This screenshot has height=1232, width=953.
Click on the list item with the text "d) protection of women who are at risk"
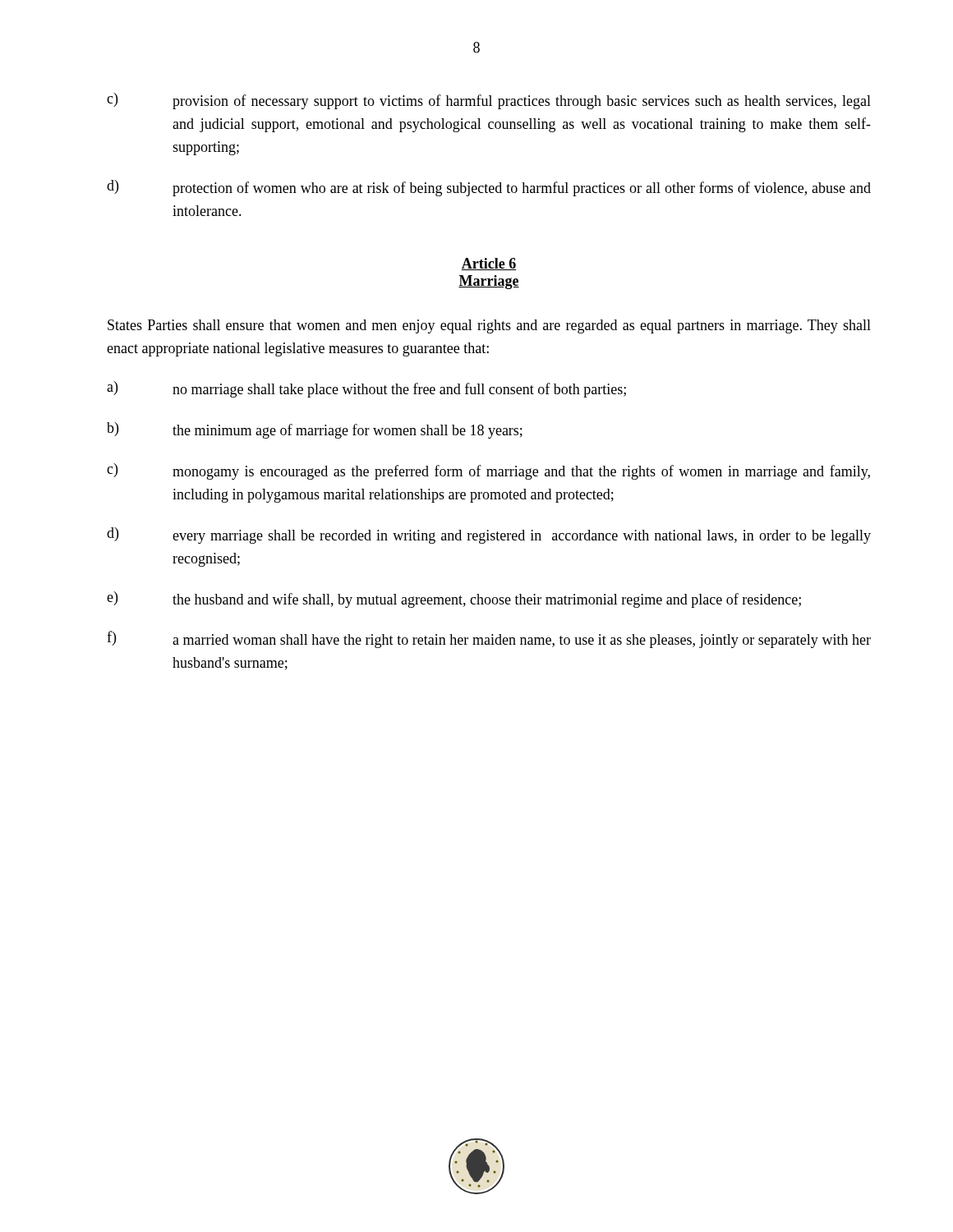489,200
